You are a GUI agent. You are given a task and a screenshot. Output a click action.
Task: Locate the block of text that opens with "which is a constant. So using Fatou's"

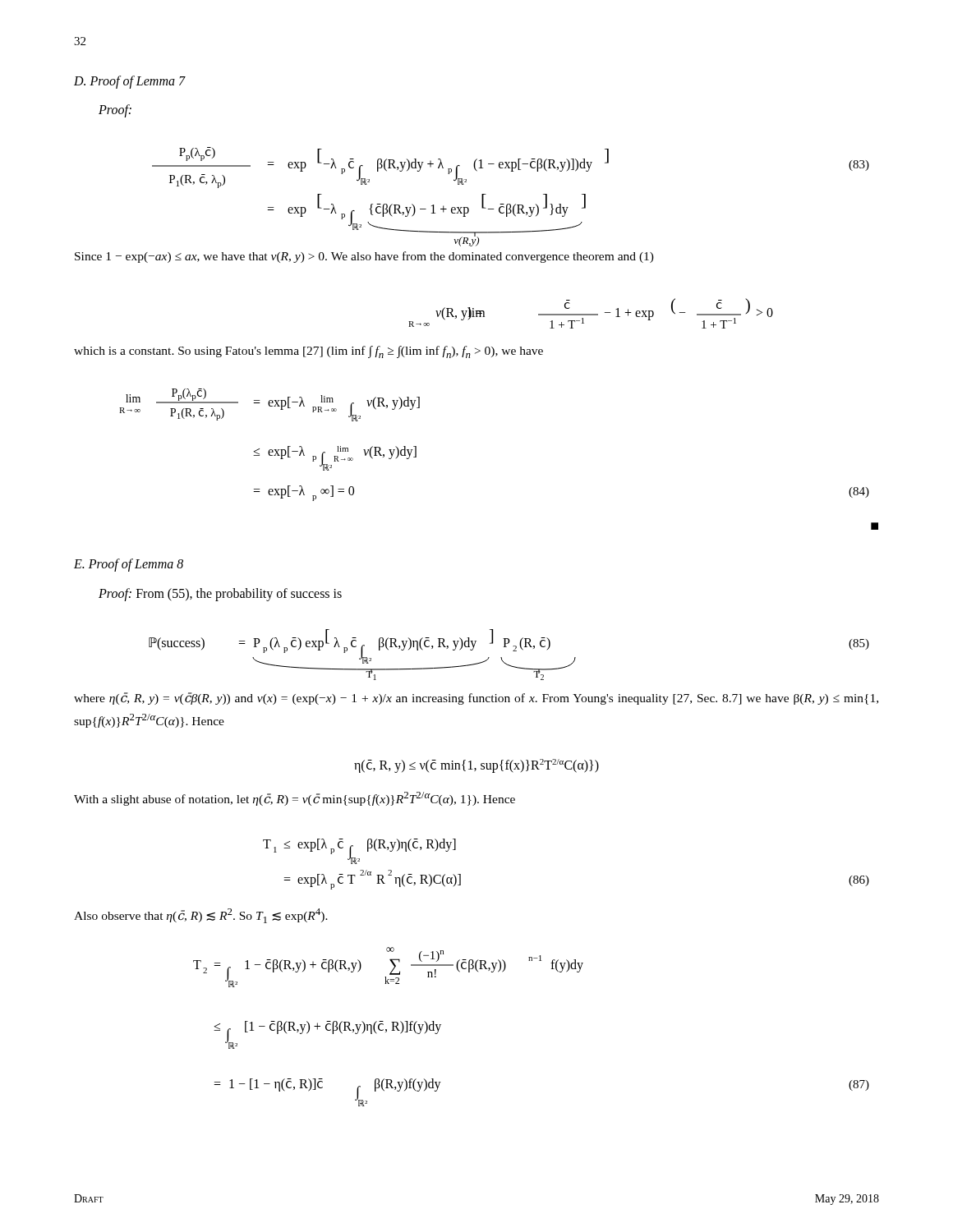coord(309,352)
